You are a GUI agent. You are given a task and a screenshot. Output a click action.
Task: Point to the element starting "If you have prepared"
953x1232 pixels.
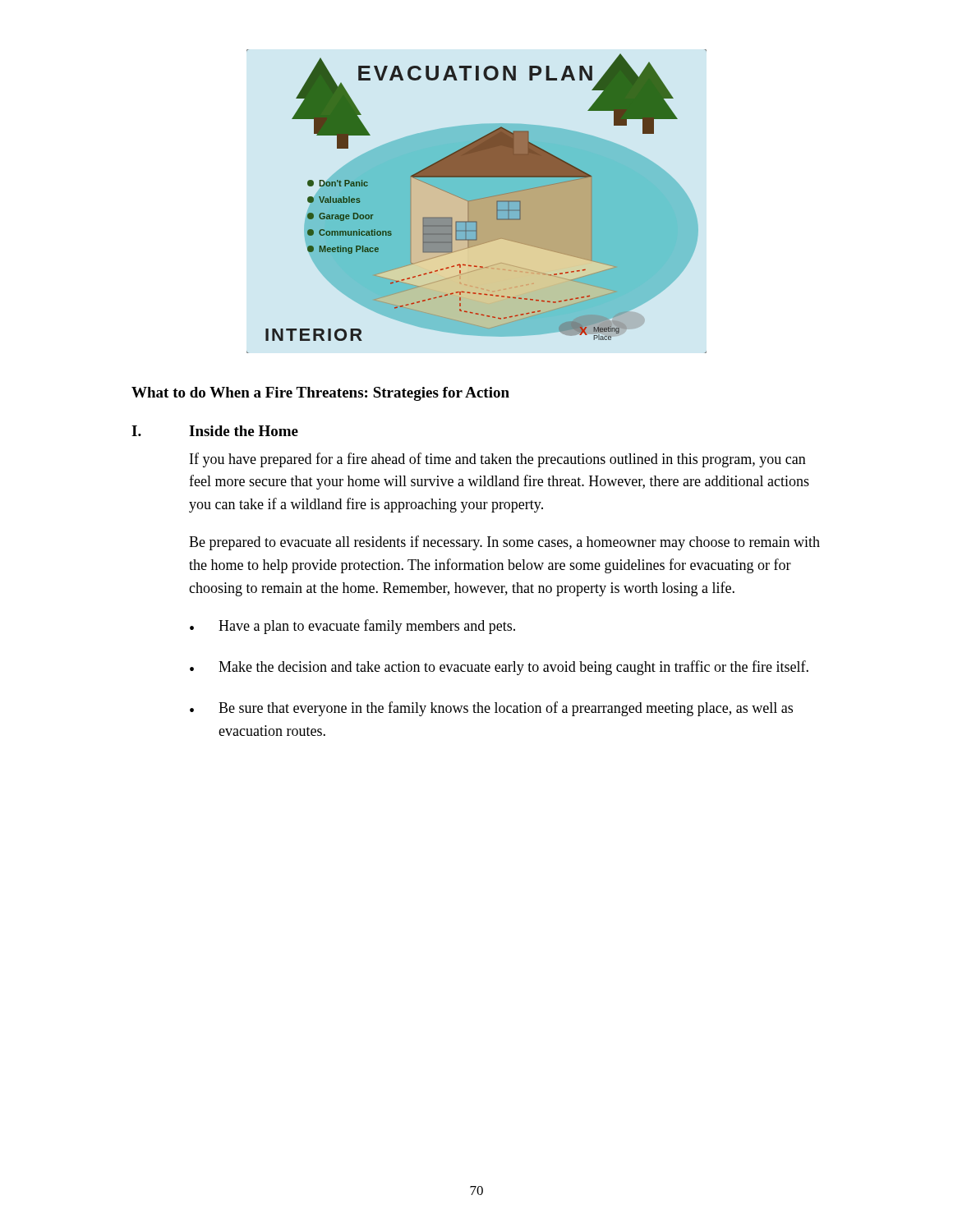tap(499, 482)
